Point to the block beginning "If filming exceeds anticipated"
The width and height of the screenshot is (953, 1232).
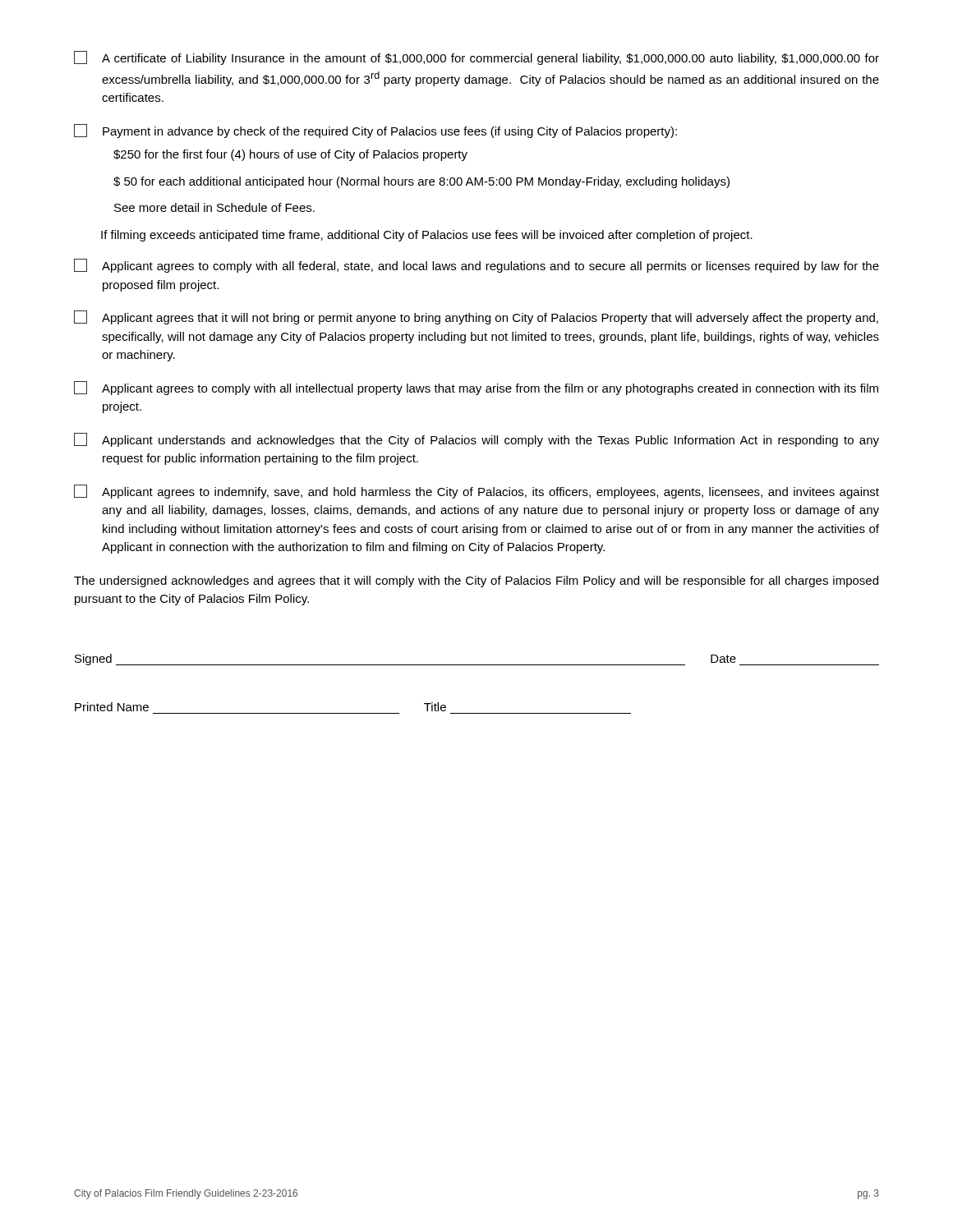(x=427, y=234)
